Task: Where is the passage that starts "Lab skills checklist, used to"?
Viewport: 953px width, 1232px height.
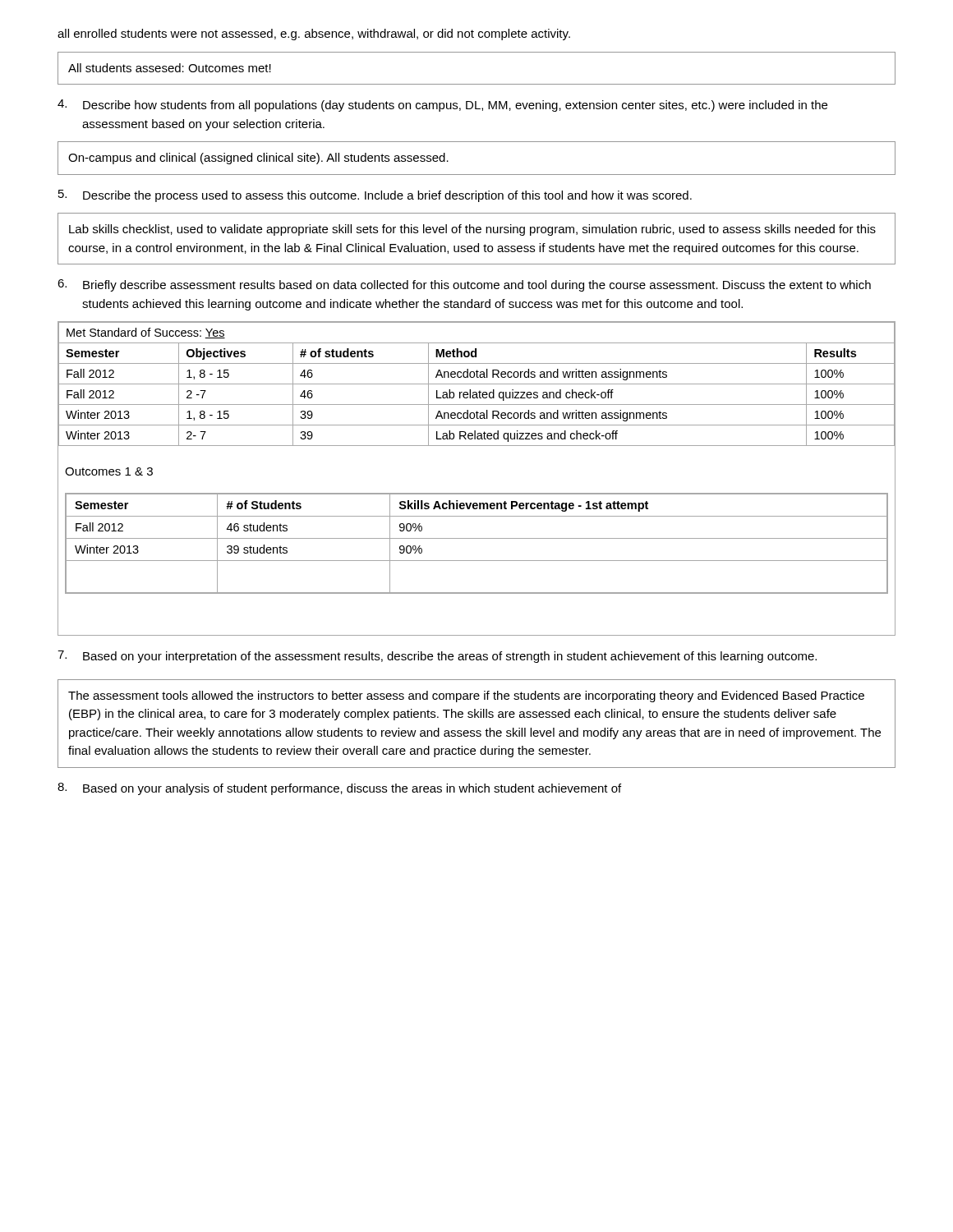Action: tap(472, 238)
